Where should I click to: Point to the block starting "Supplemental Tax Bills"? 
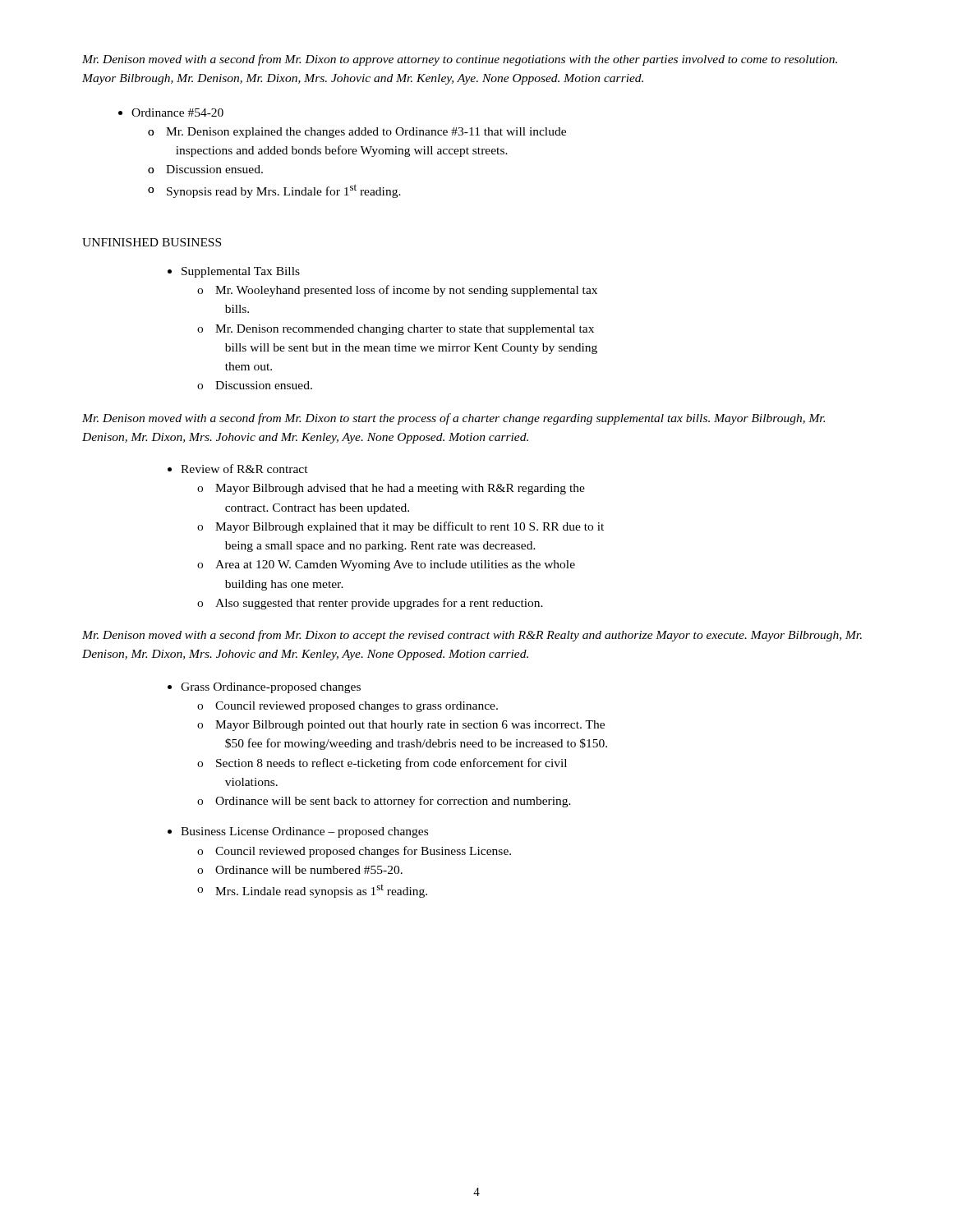pyautogui.click(x=526, y=328)
